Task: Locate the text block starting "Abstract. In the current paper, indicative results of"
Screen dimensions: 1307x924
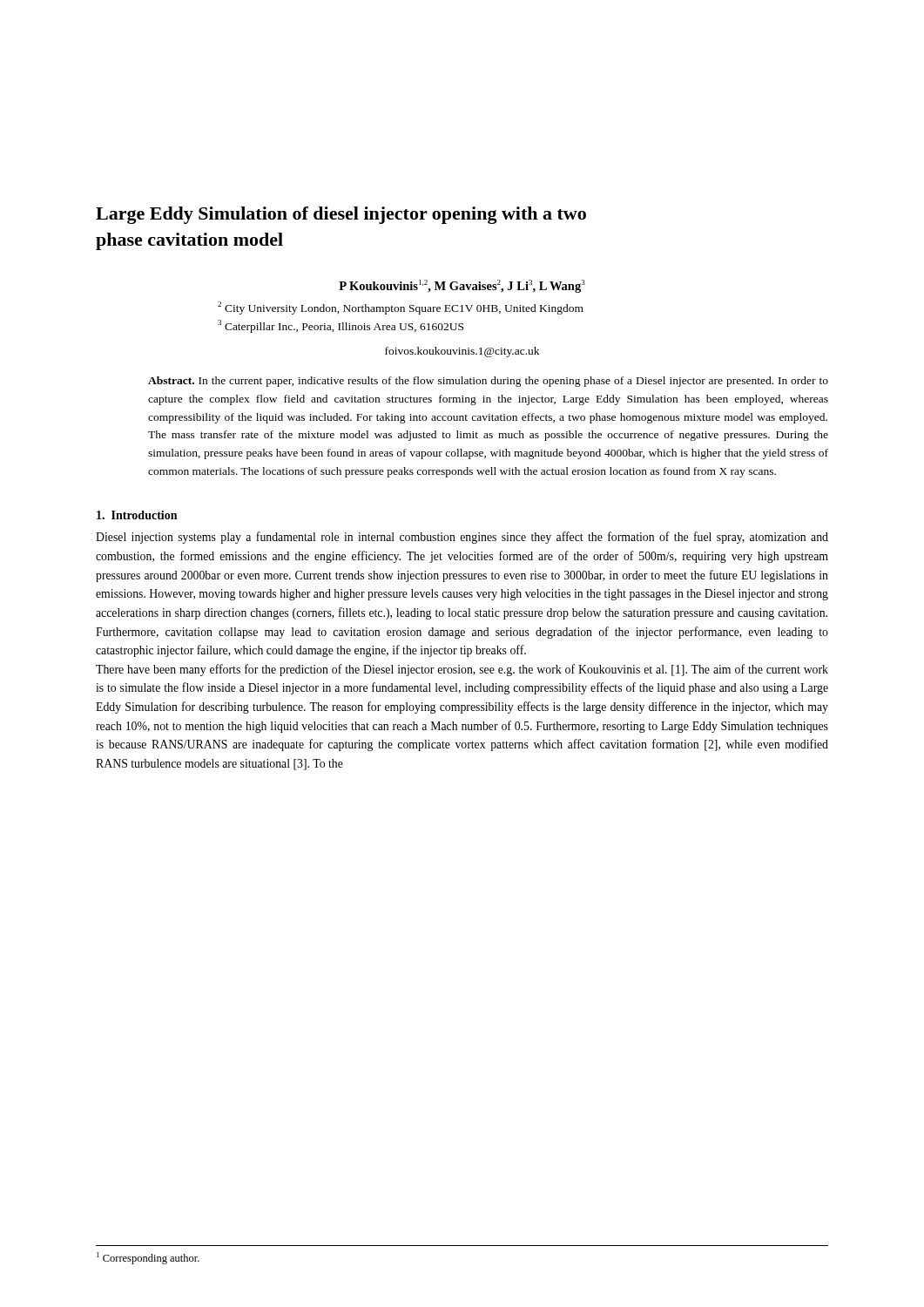Action: (488, 426)
